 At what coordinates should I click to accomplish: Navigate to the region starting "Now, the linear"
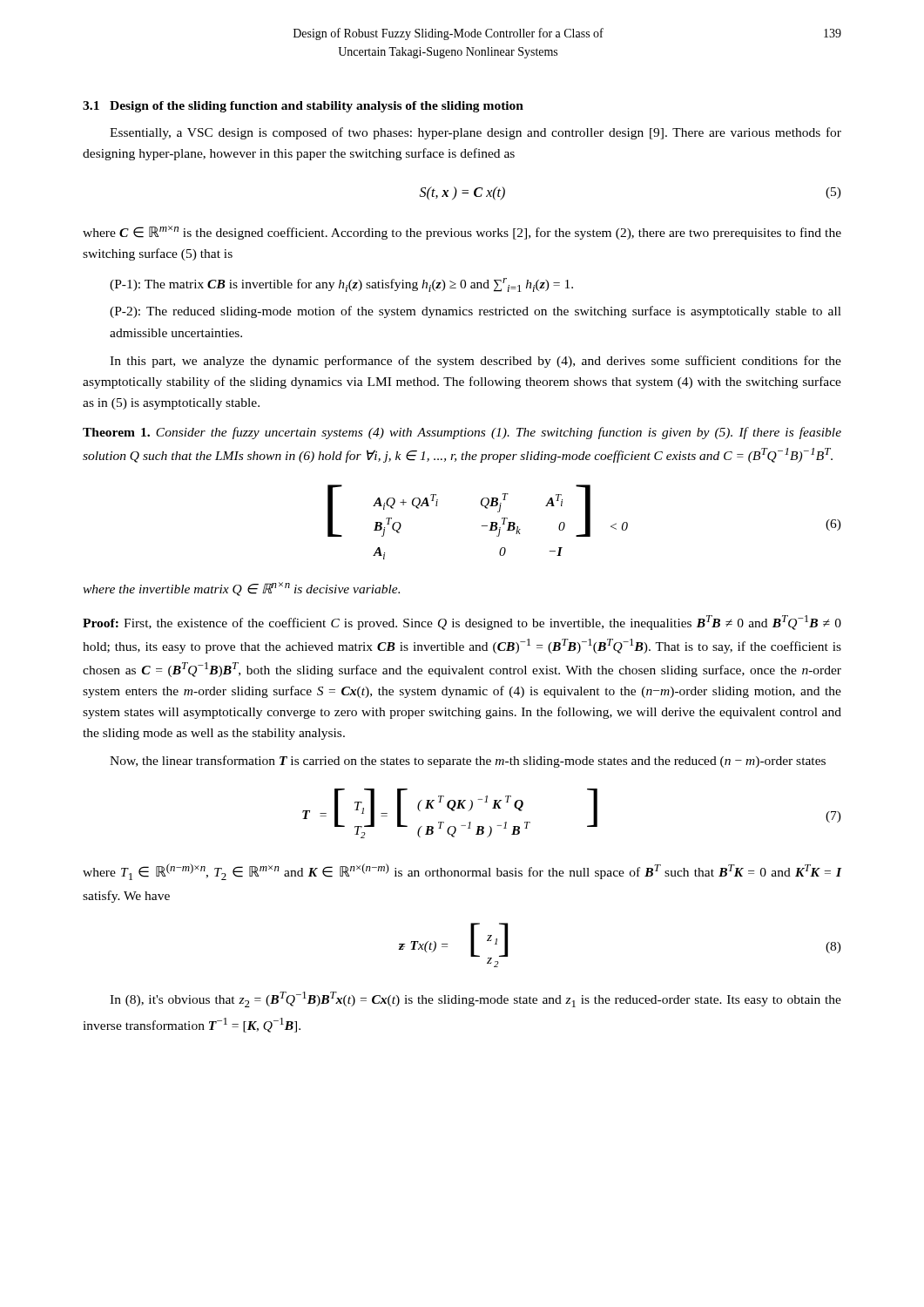click(x=468, y=761)
